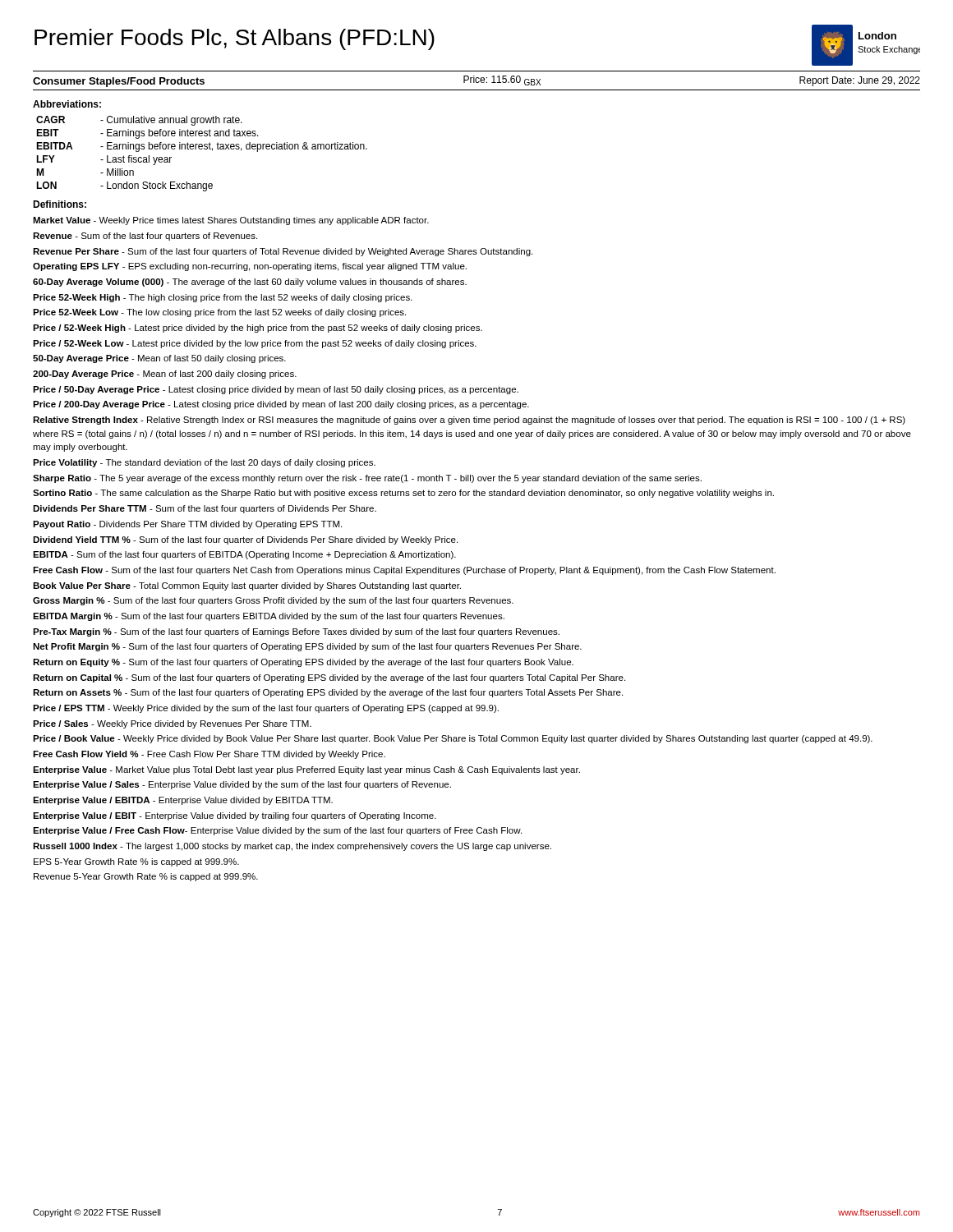Image resolution: width=953 pixels, height=1232 pixels.
Task: Click the passage that begins "Enterprise Value / Free Cash Flow- Enterprise Value"
Action: pos(476,831)
